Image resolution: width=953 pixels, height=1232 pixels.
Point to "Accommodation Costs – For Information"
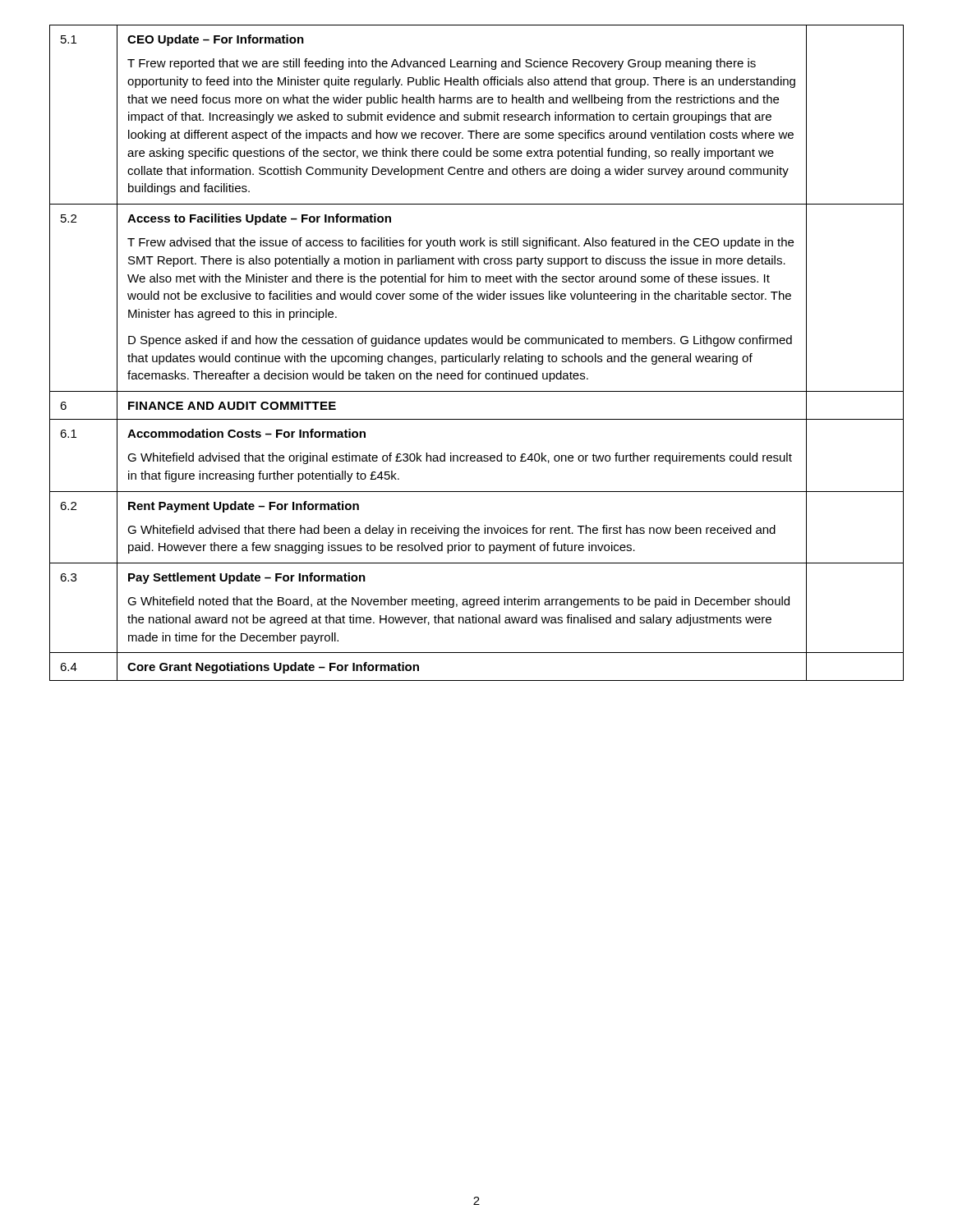pyautogui.click(x=247, y=433)
